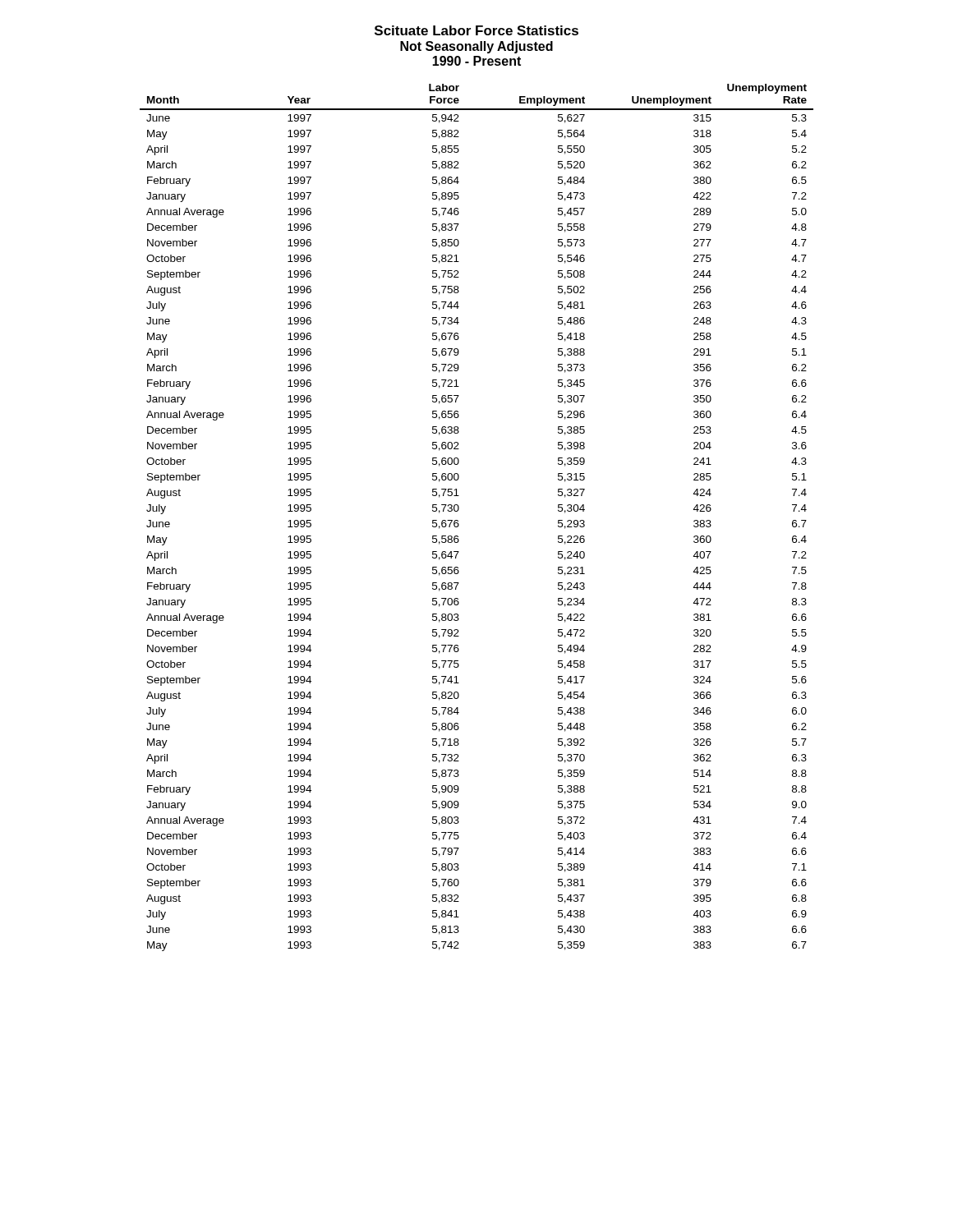Click a table
The image size is (953, 1232).
476,516
